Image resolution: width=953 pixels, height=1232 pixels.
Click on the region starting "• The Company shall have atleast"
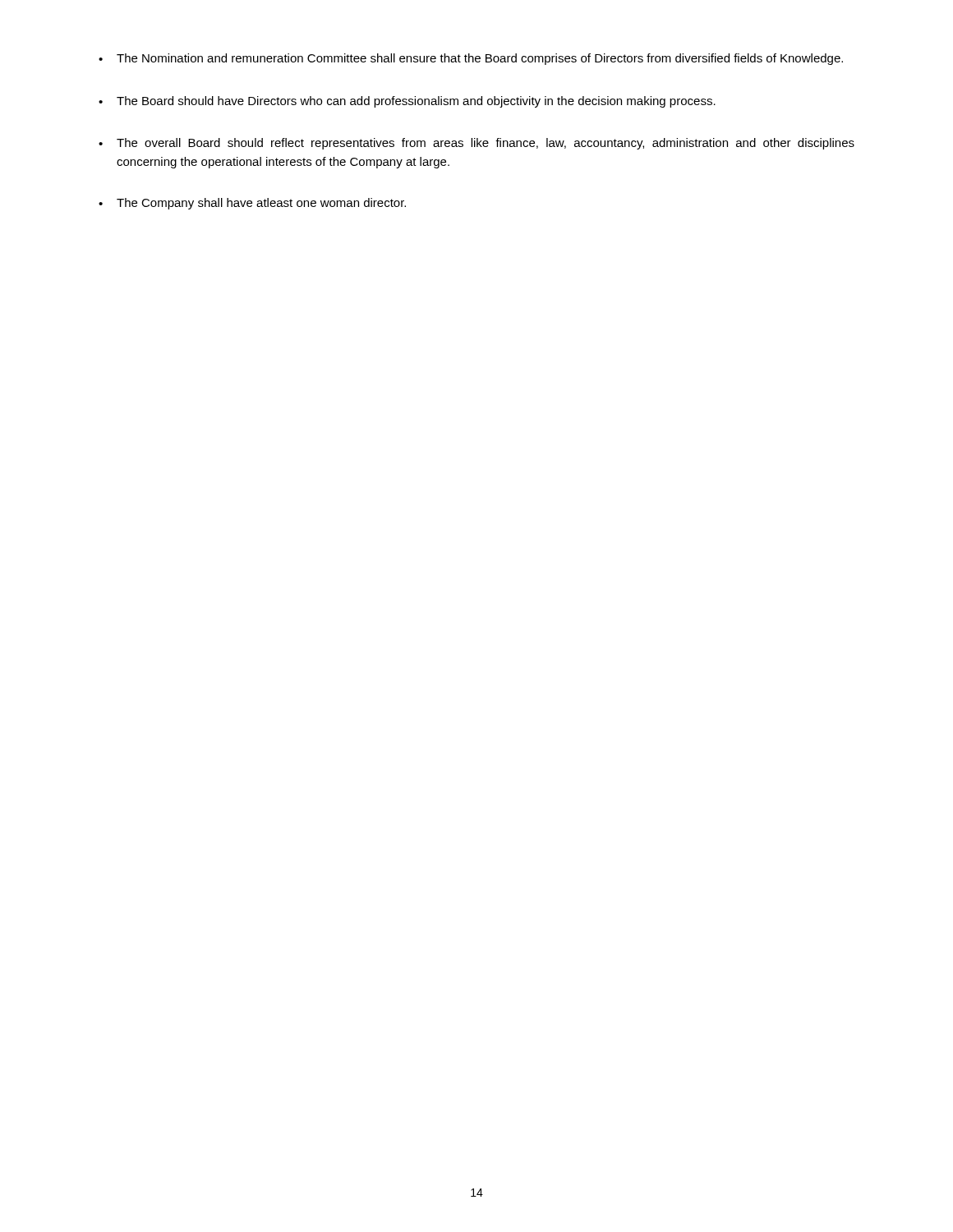pos(253,203)
